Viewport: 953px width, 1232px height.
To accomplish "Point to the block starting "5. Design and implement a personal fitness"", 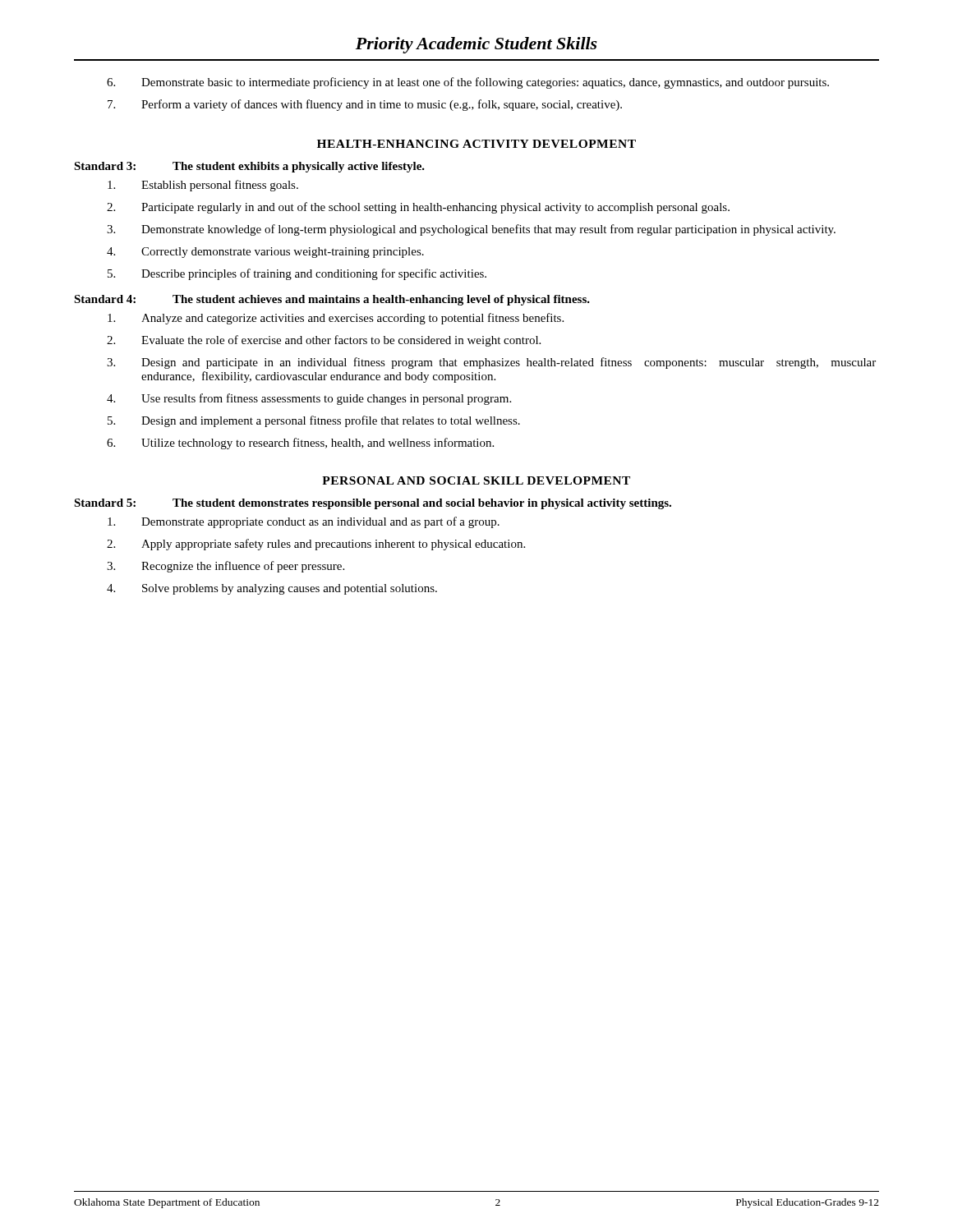I will pos(493,421).
